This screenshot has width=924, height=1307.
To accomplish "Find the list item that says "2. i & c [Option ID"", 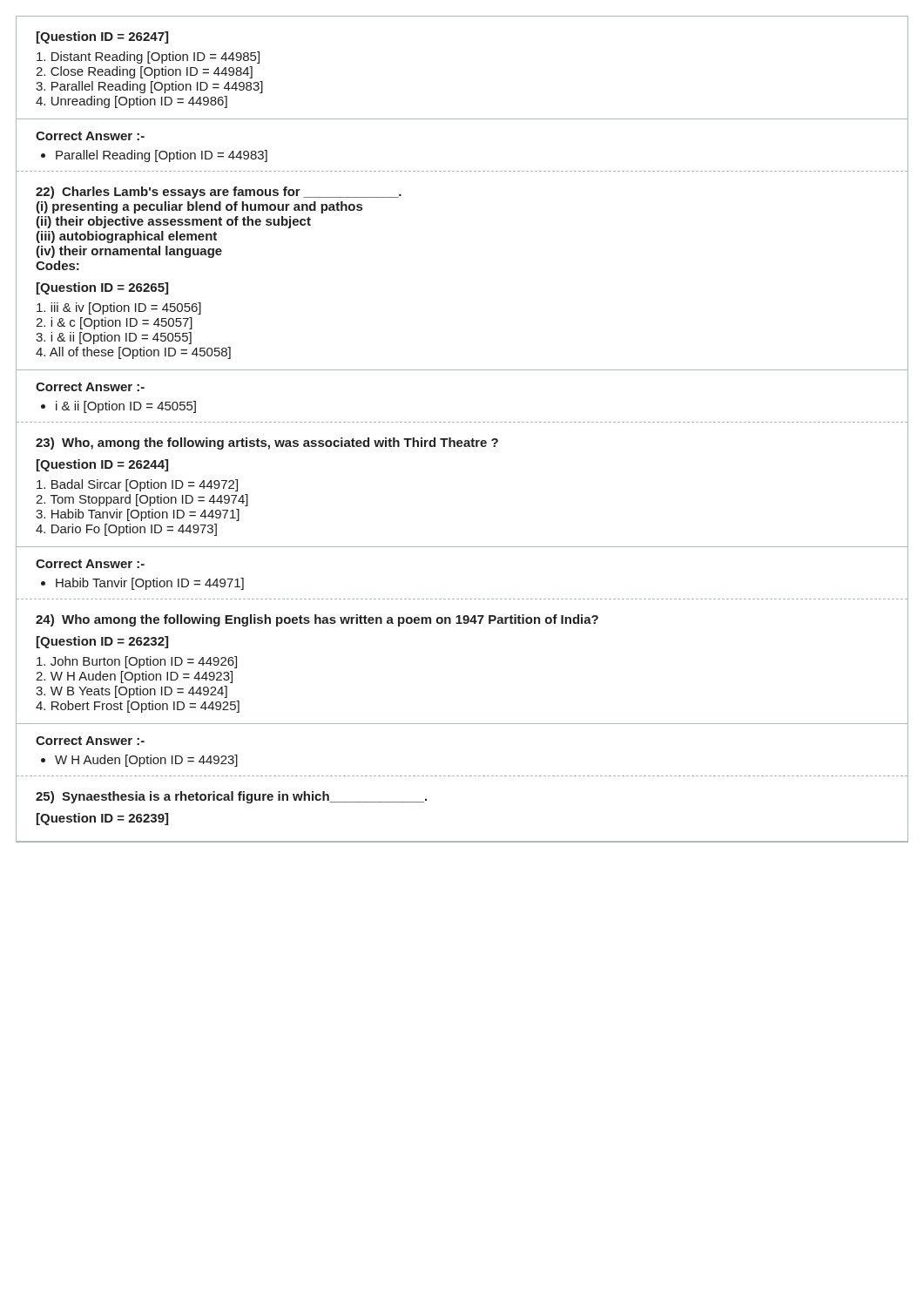I will tap(114, 322).
